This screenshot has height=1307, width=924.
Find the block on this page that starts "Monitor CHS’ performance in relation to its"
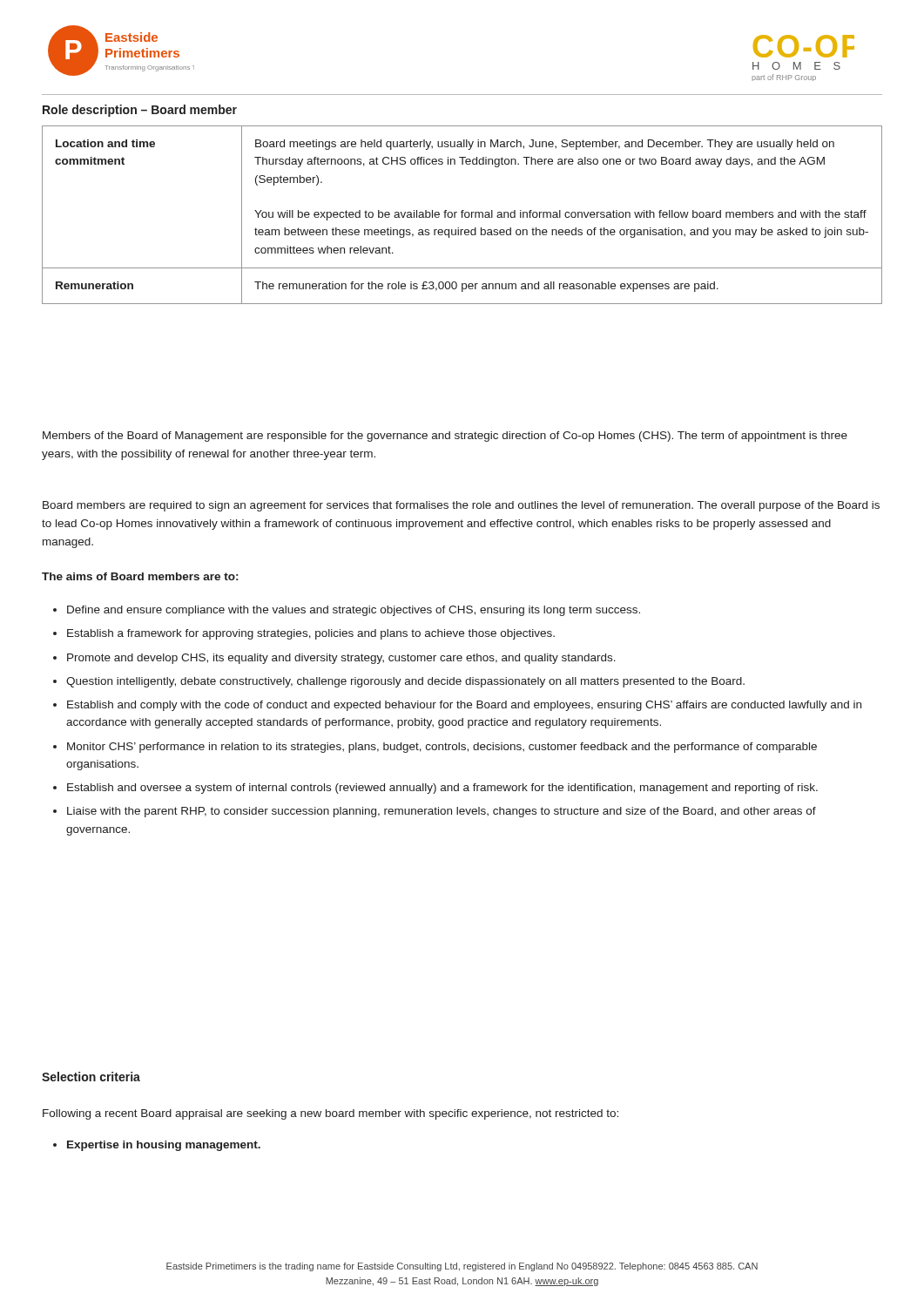coord(474,755)
